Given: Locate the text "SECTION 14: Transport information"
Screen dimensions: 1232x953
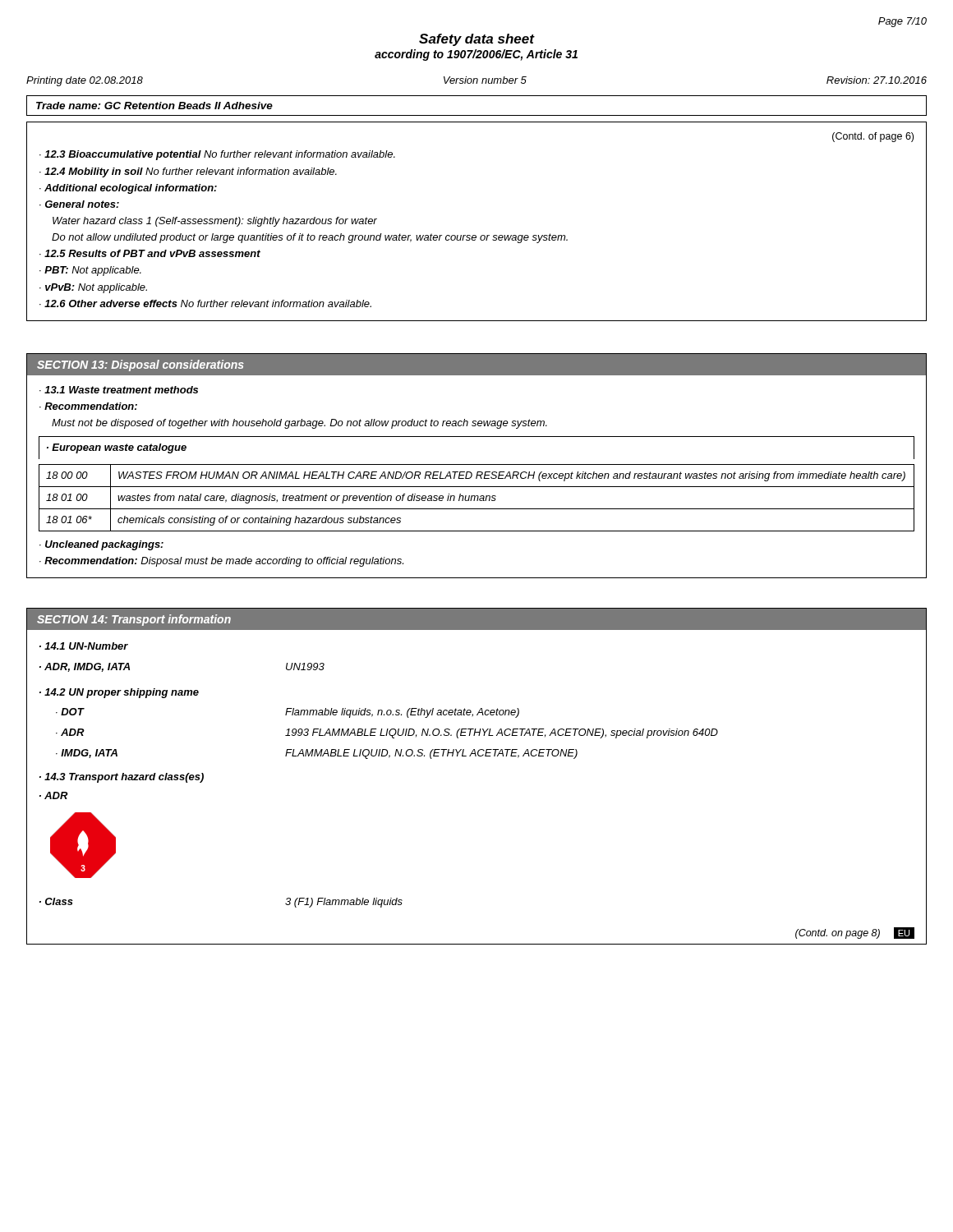Looking at the screenshot, I should [134, 619].
